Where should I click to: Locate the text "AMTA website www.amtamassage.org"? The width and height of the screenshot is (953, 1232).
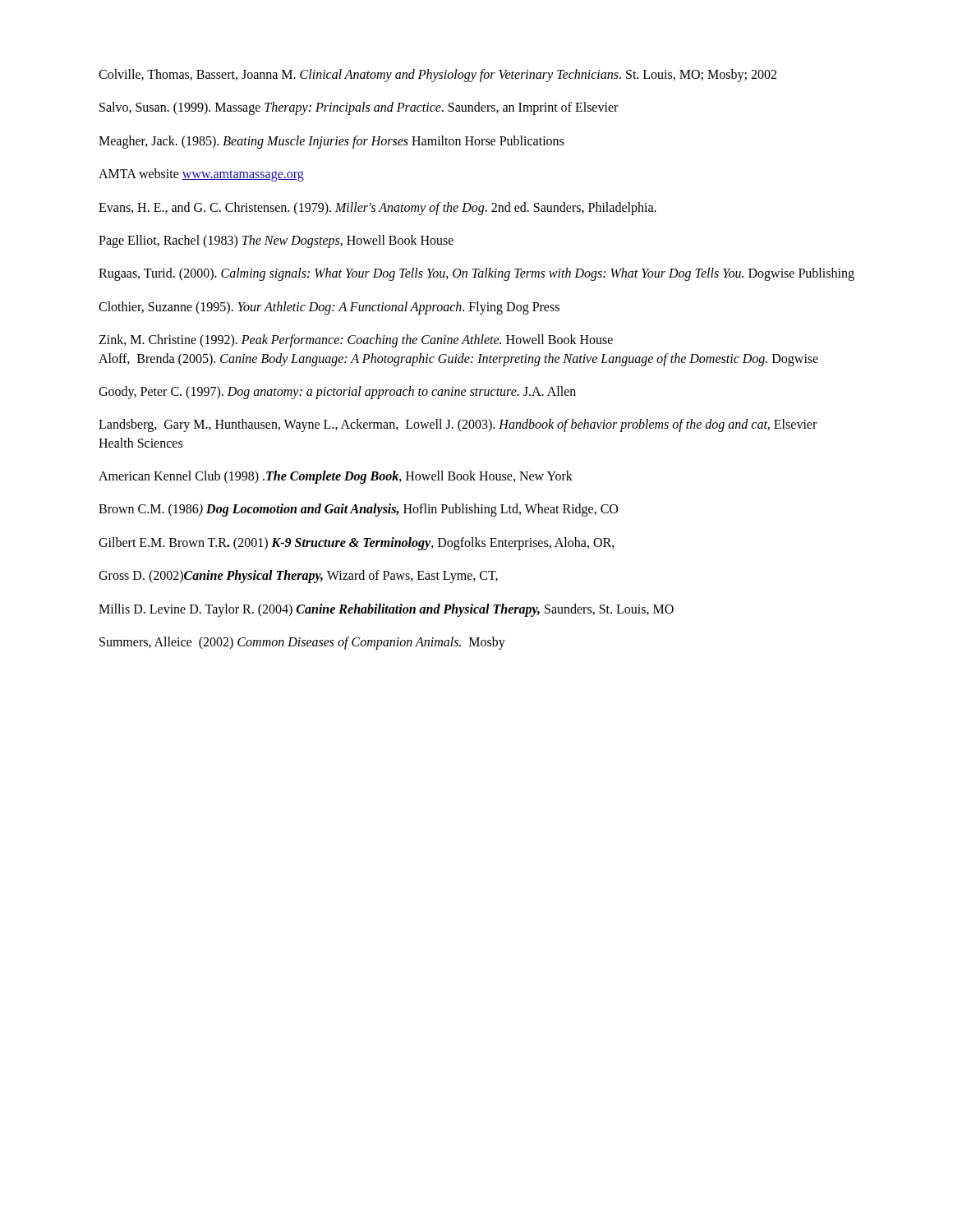coord(201,174)
